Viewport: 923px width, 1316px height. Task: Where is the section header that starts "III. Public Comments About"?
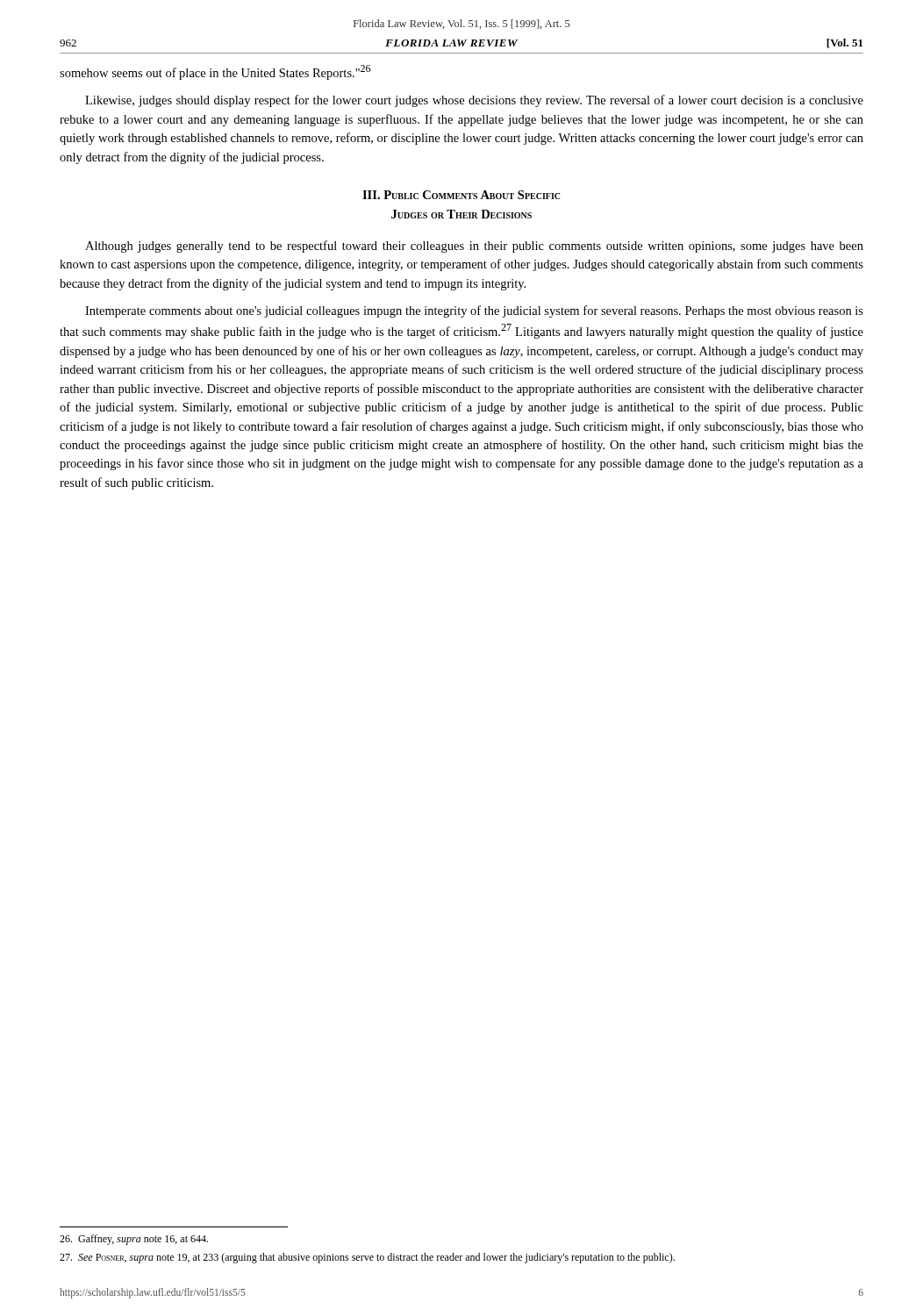[x=462, y=204]
